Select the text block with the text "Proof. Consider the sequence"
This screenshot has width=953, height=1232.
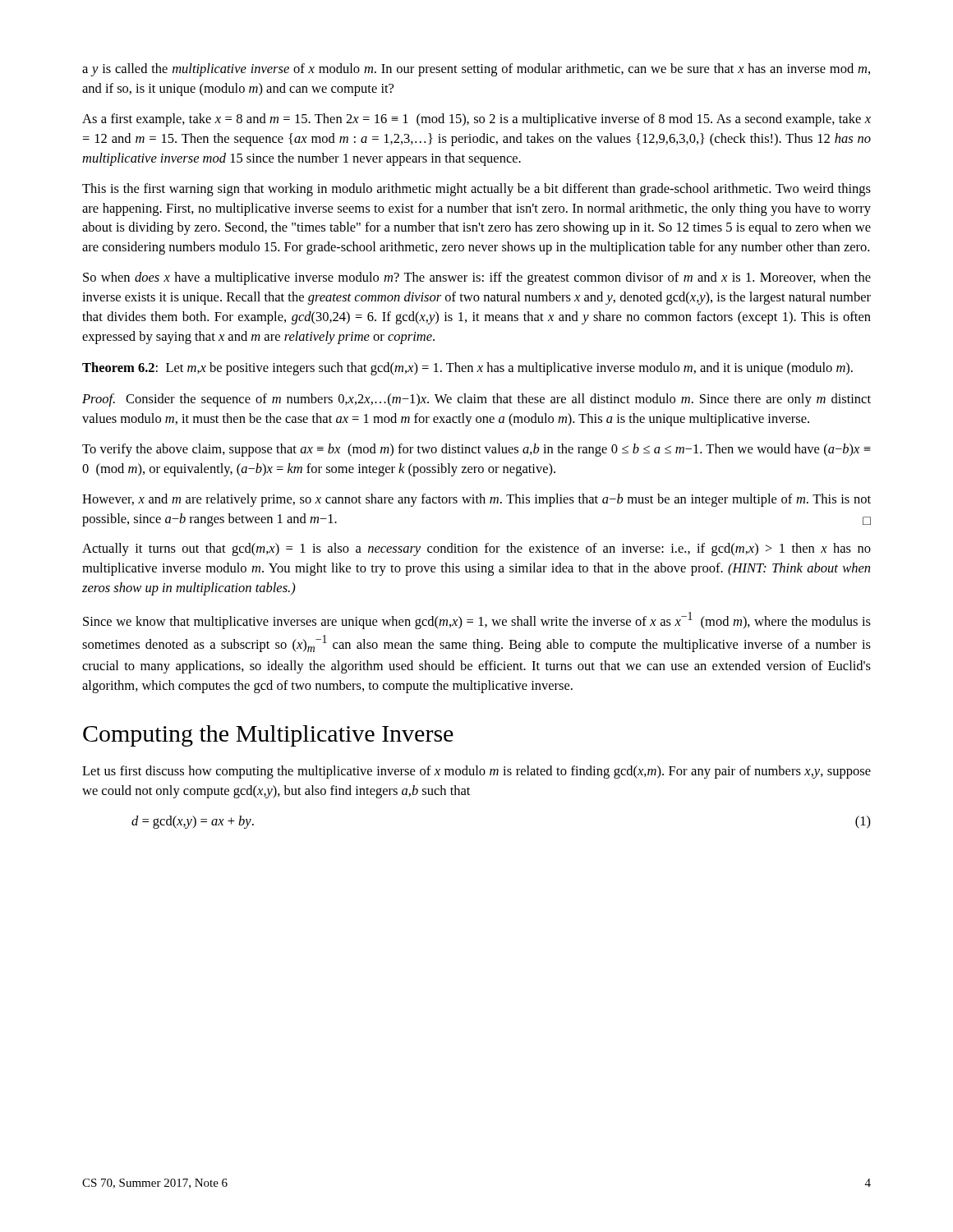coord(476,409)
